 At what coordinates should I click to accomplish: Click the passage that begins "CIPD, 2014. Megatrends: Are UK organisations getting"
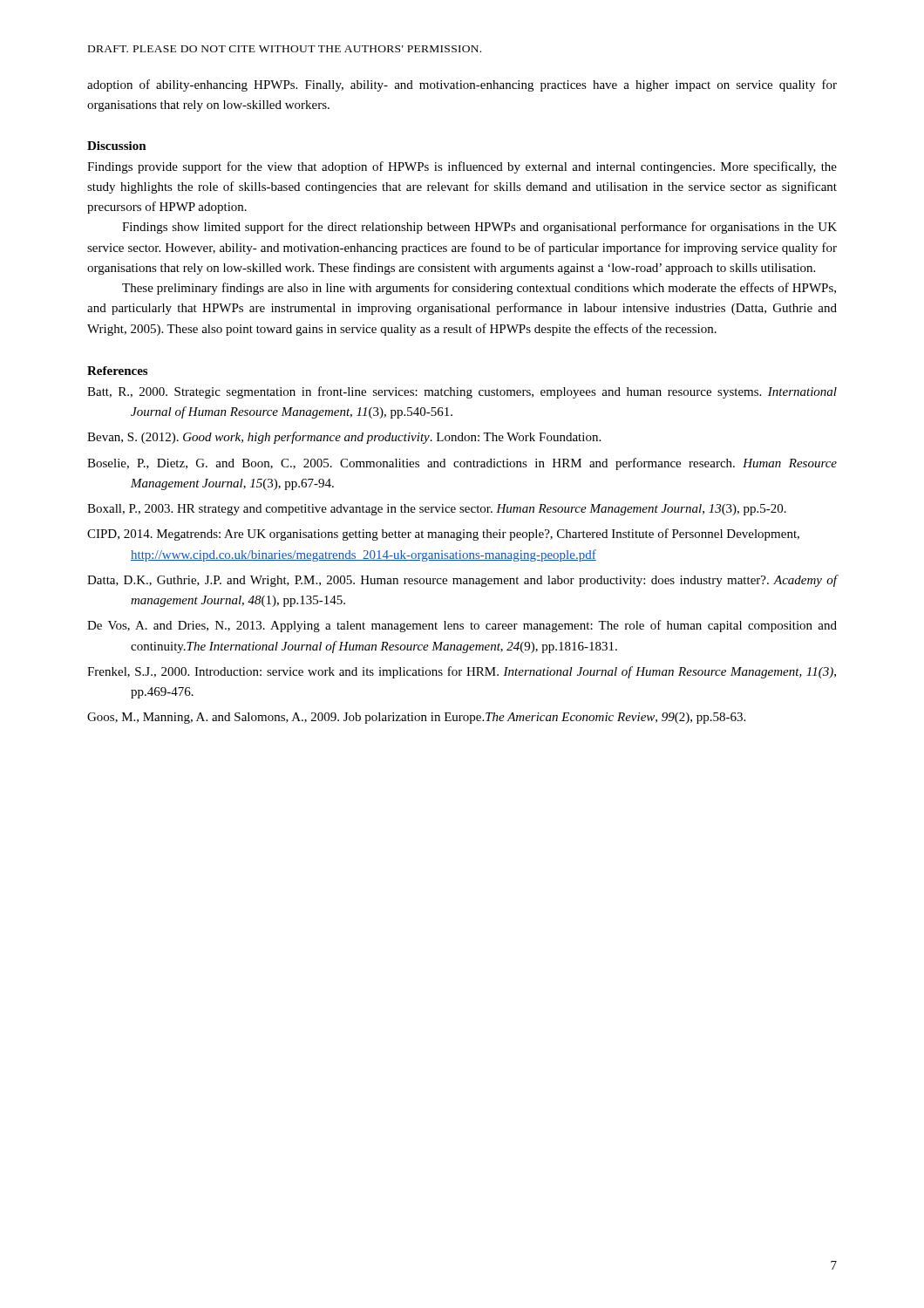pos(444,544)
